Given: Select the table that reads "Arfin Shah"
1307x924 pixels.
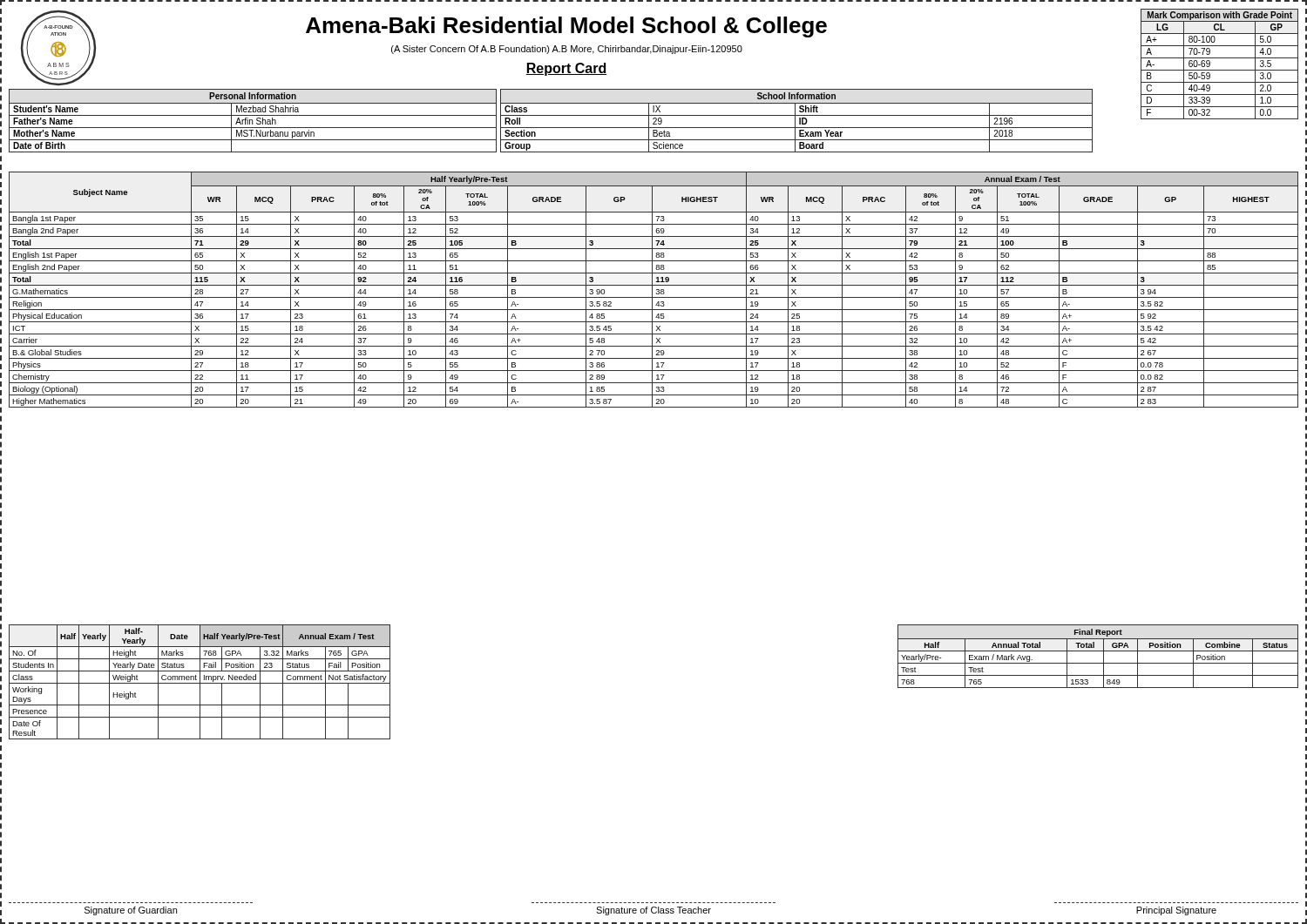Looking at the screenshot, I should click(253, 121).
